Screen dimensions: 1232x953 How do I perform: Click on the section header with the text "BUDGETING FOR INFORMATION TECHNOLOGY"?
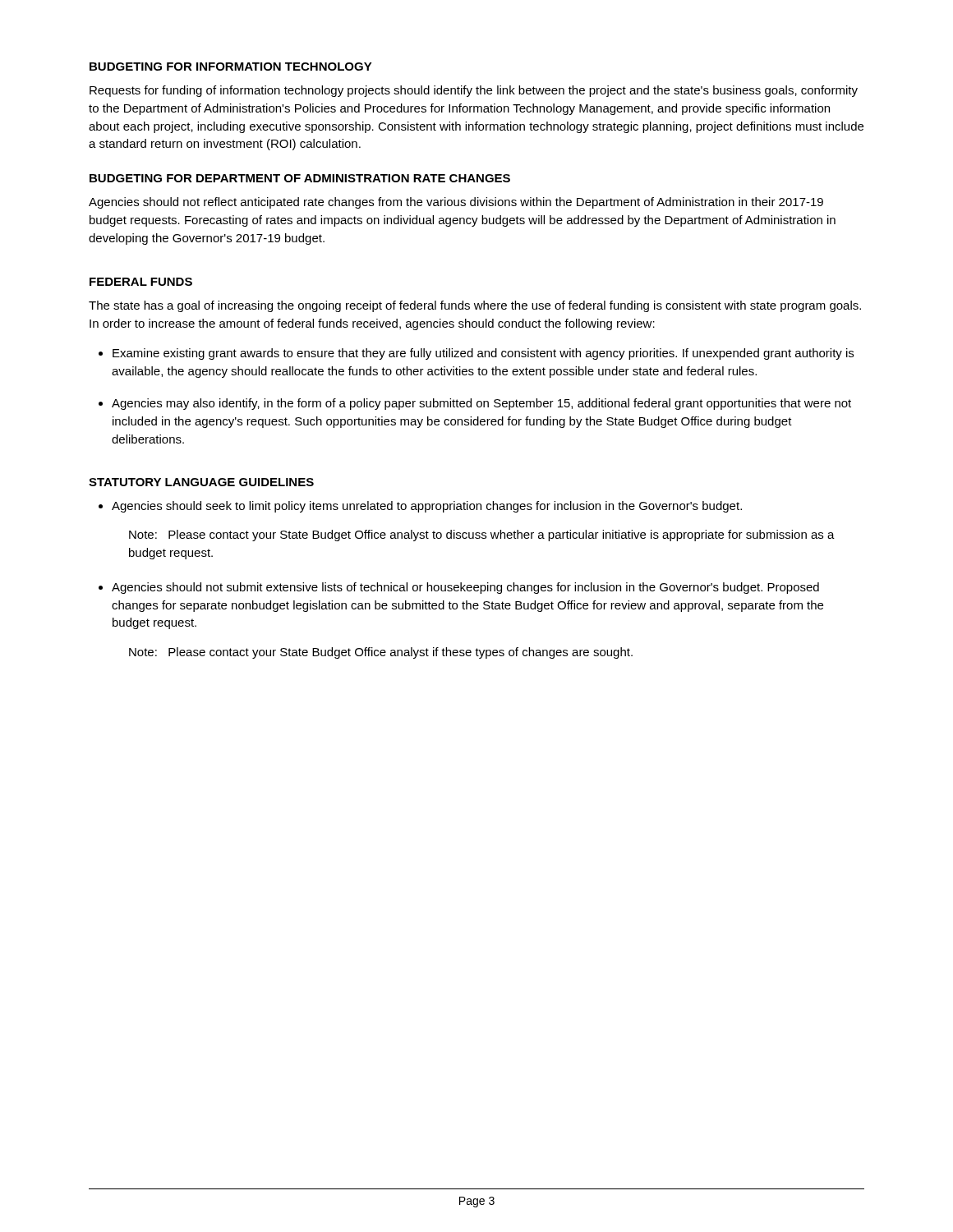point(230,66)
